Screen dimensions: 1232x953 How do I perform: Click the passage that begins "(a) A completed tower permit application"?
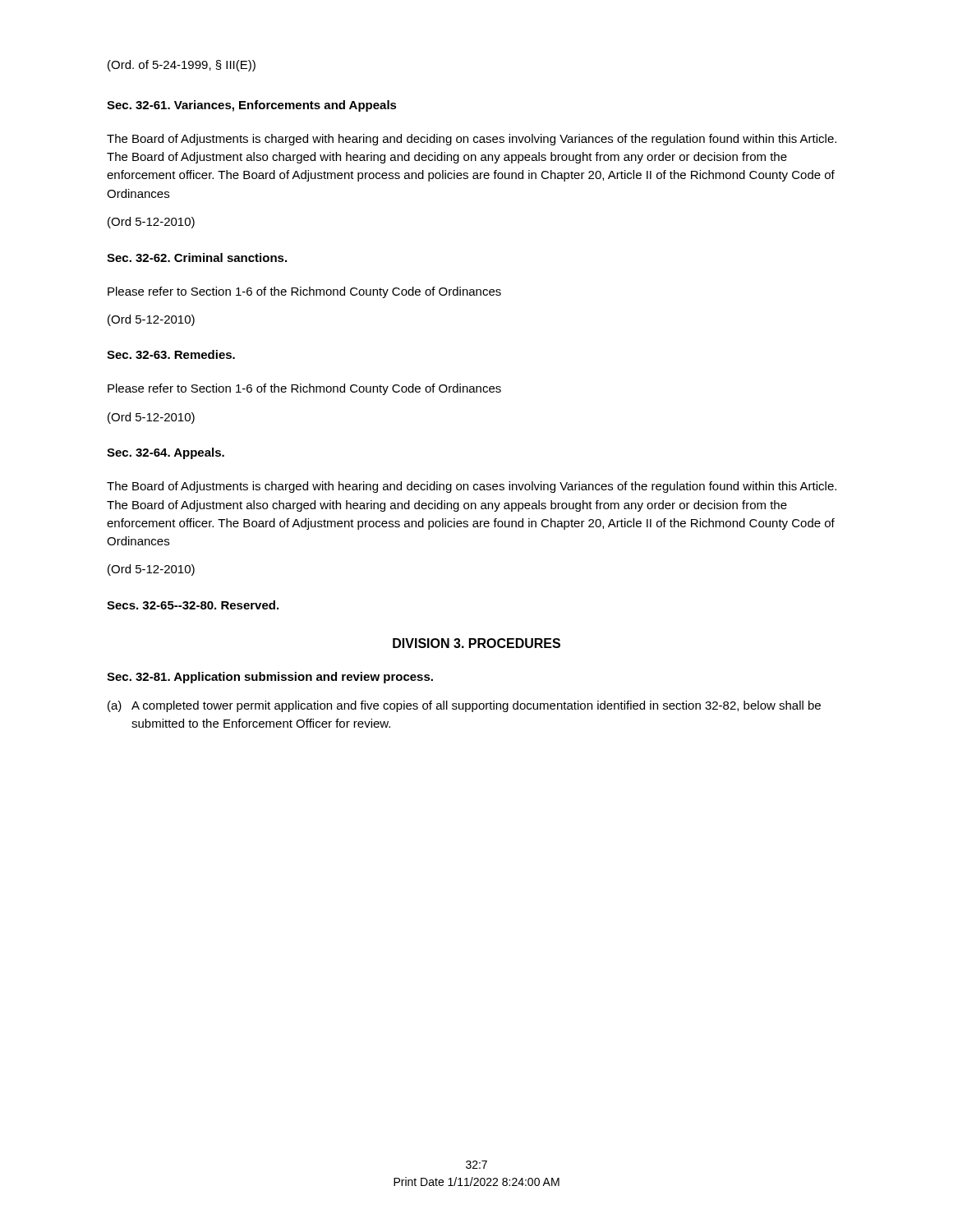[x=476, y=715]
